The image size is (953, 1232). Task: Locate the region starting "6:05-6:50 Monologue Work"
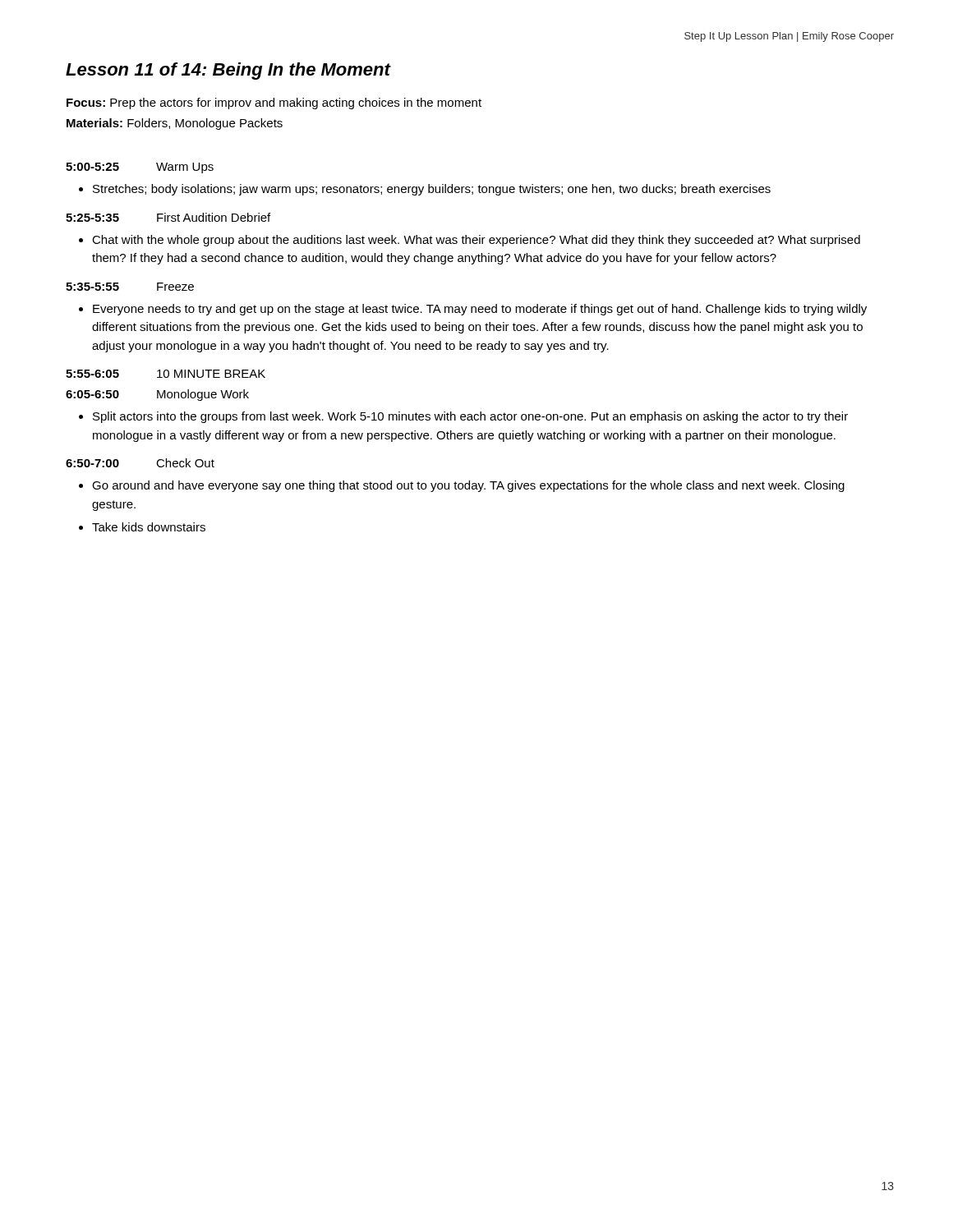pyautogui.click(x=157, y=395)
